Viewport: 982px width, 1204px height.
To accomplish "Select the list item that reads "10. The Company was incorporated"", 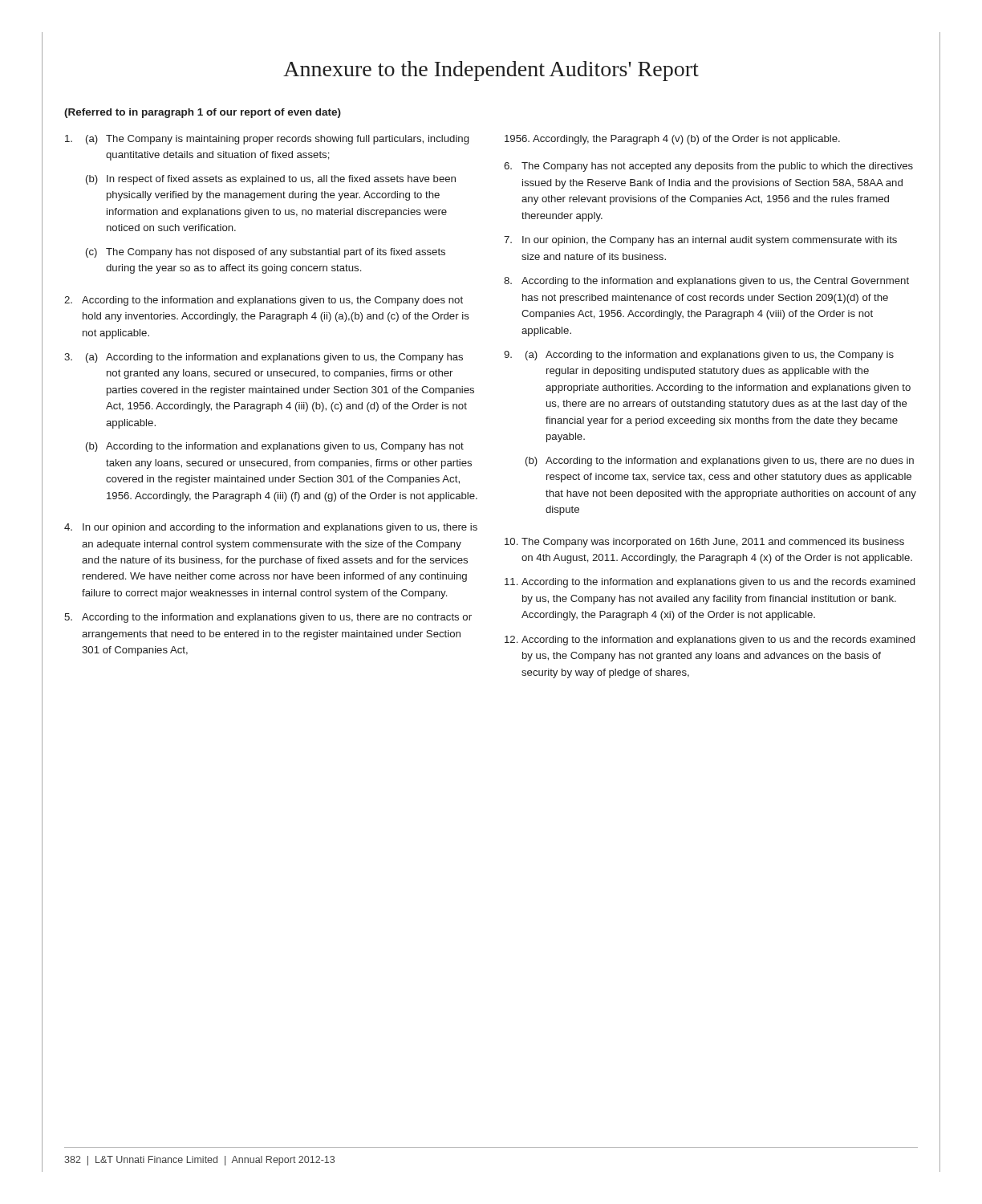I will 711,550.
